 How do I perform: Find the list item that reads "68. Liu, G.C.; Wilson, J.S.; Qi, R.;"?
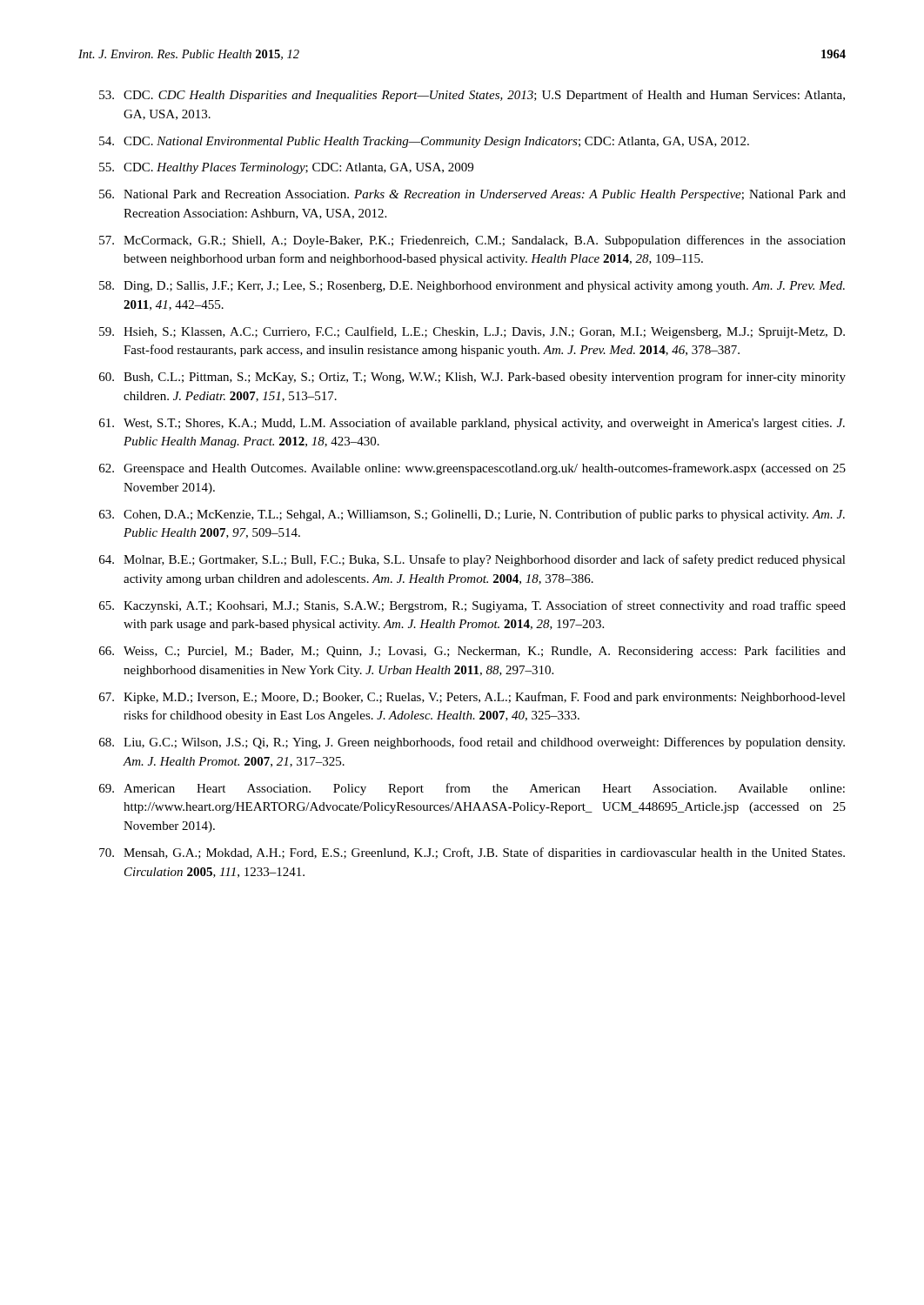462,752
